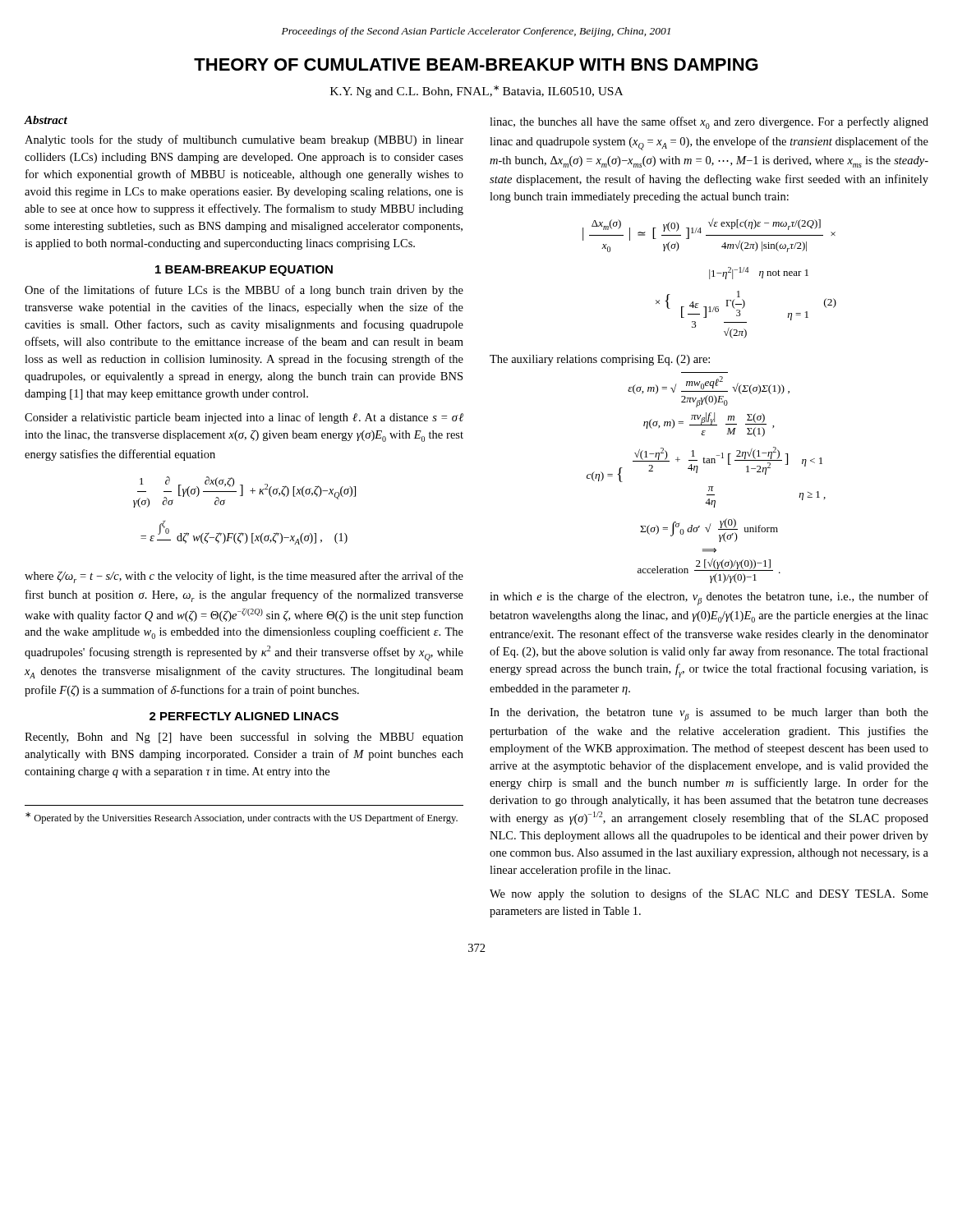Point to the text starting "Σ(σ) = ∫σ0 dσ′ √"
953x1232 pixels.
[709, 550]
